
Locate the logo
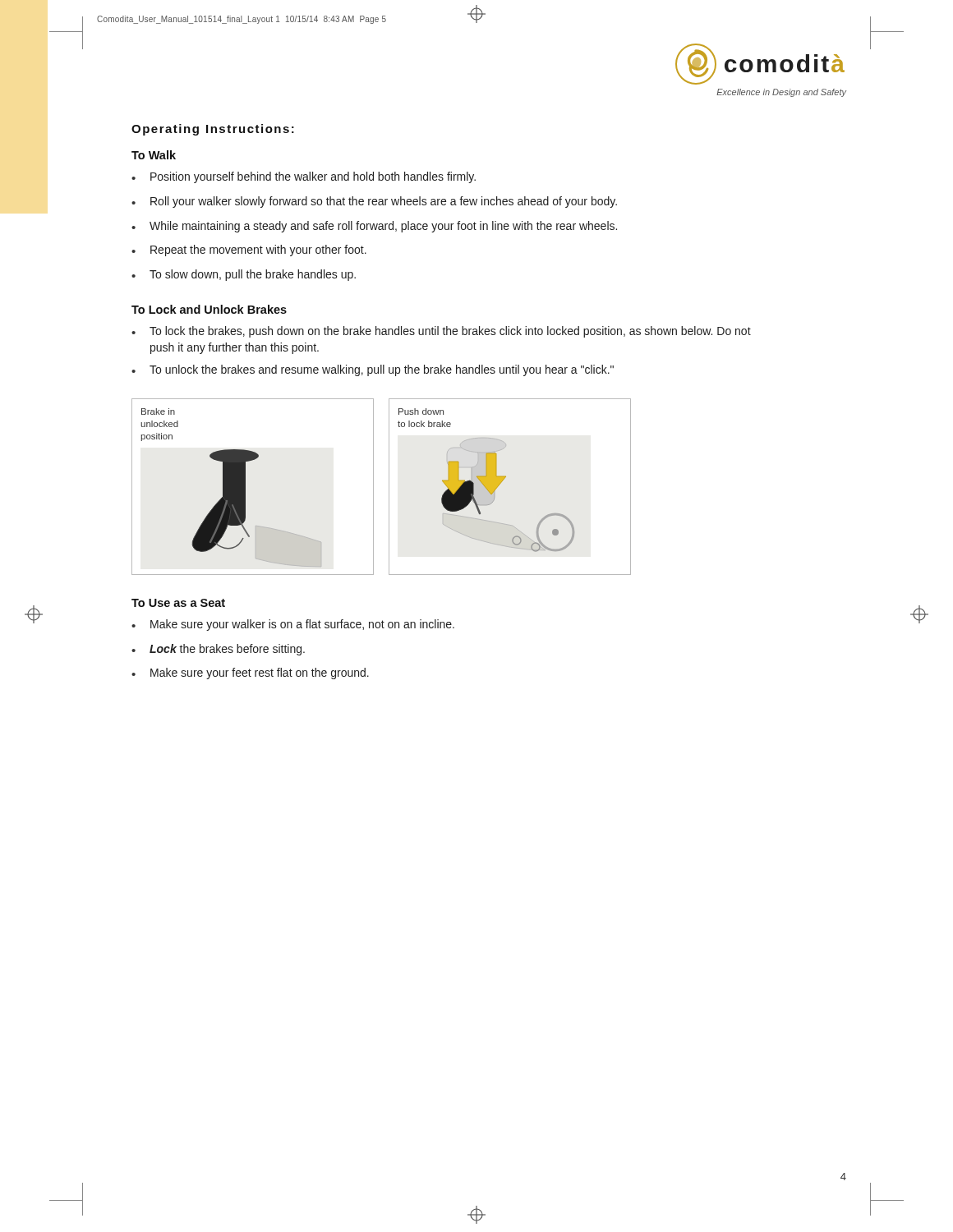pyautogui.click(x=760, y=70)
